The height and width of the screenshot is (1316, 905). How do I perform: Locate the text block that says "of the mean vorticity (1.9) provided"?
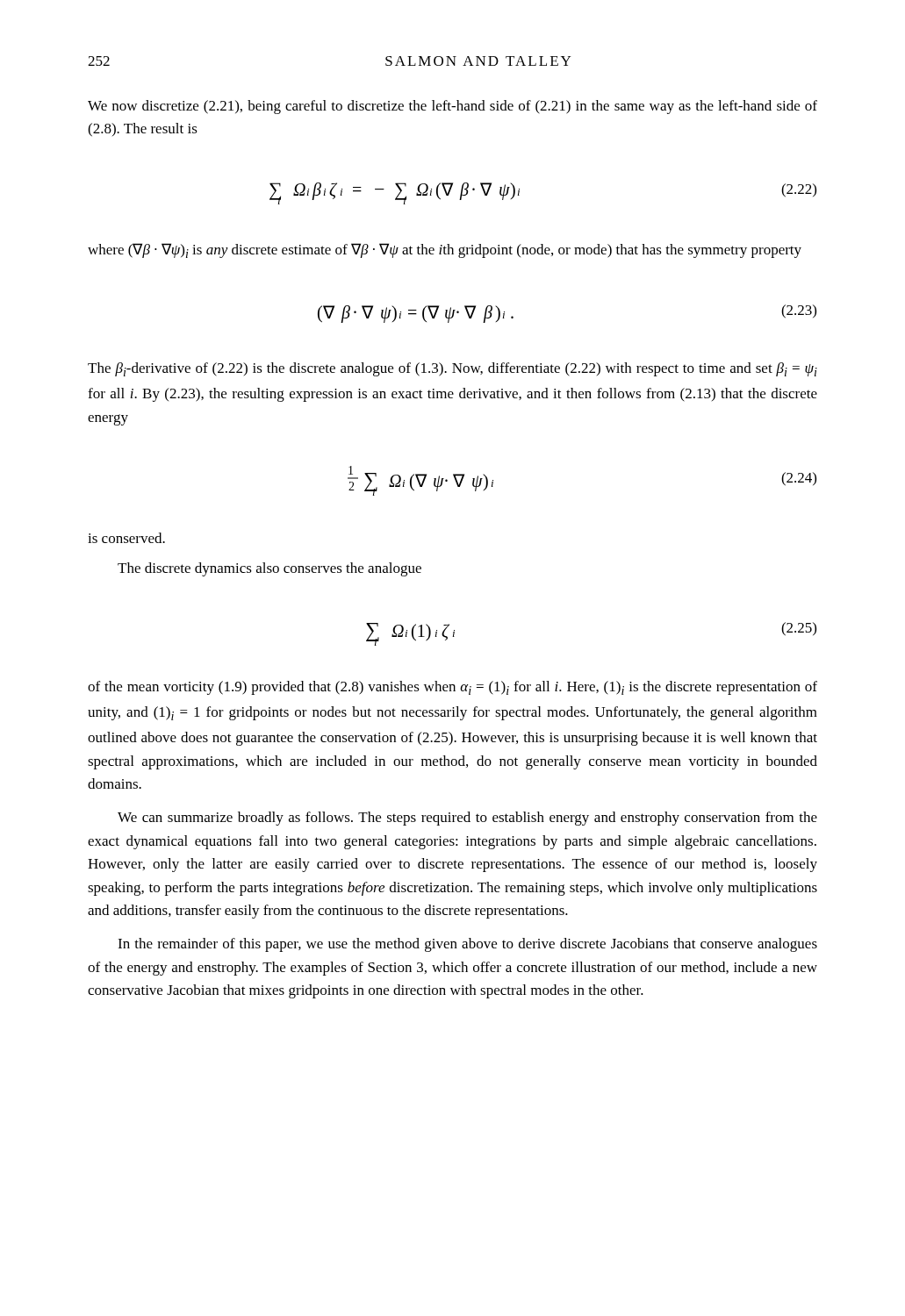click(x=452, y=735)
